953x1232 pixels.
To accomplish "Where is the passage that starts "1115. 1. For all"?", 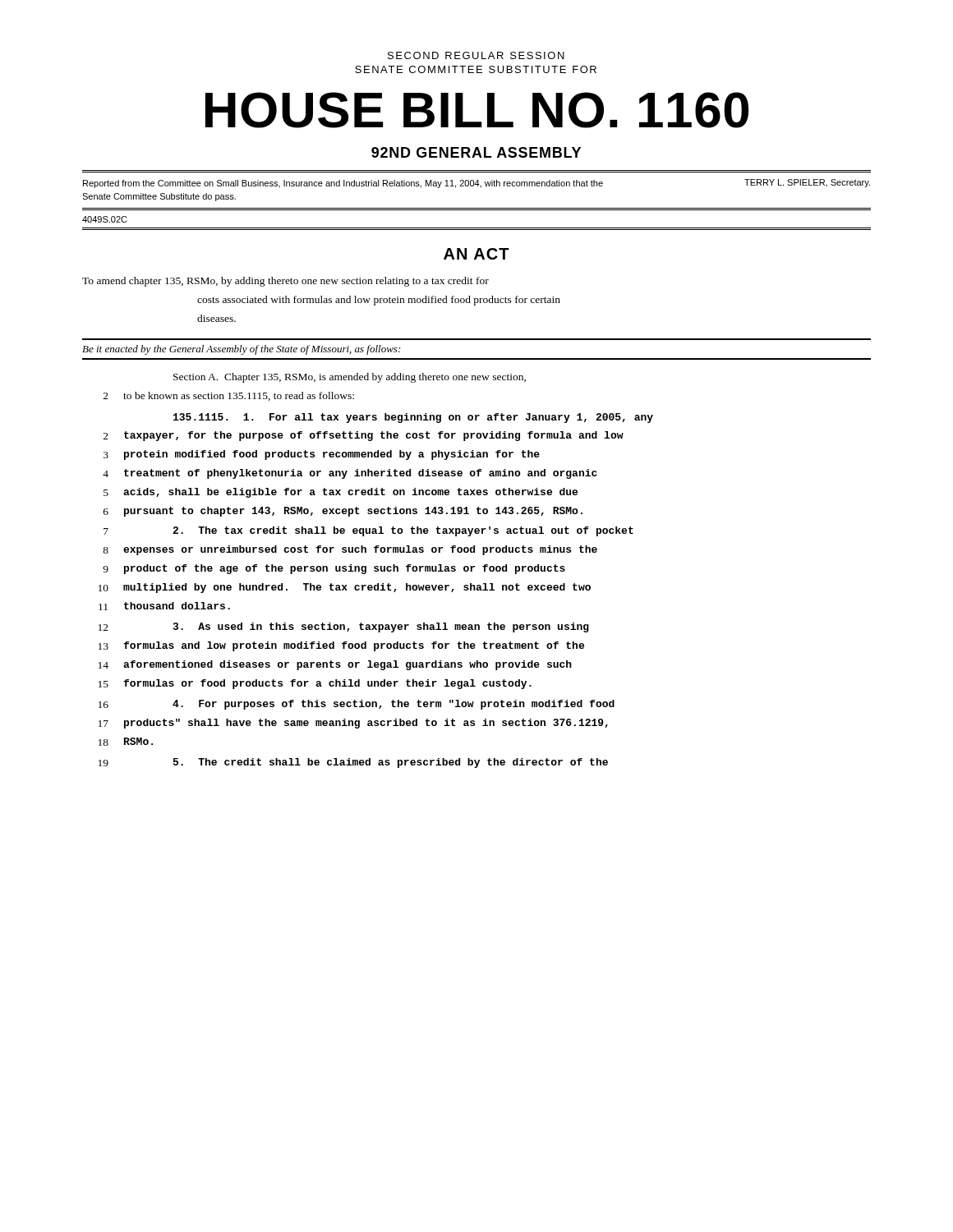I will [476, 591].
